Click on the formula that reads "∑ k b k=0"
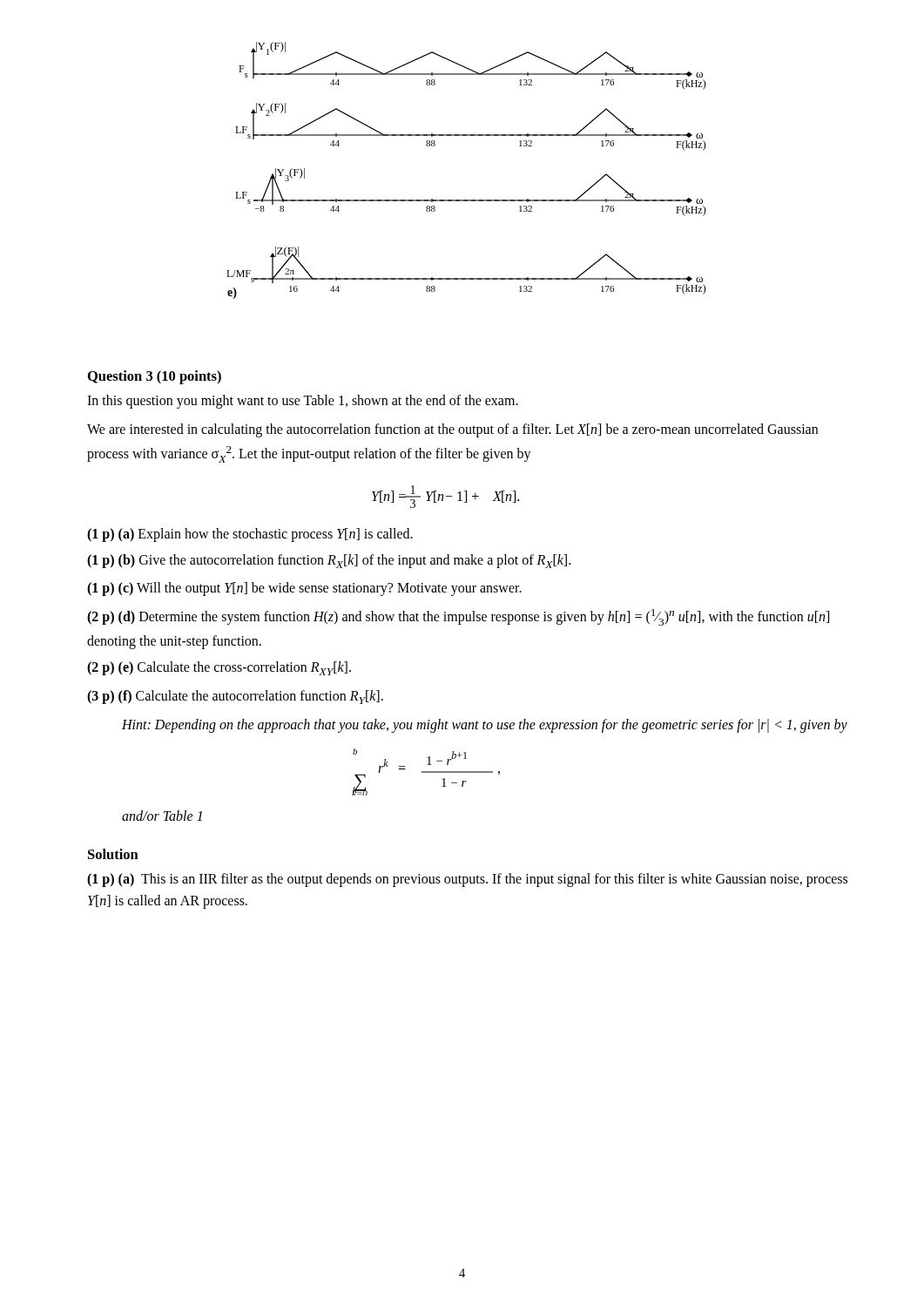 tap(471, 770)
